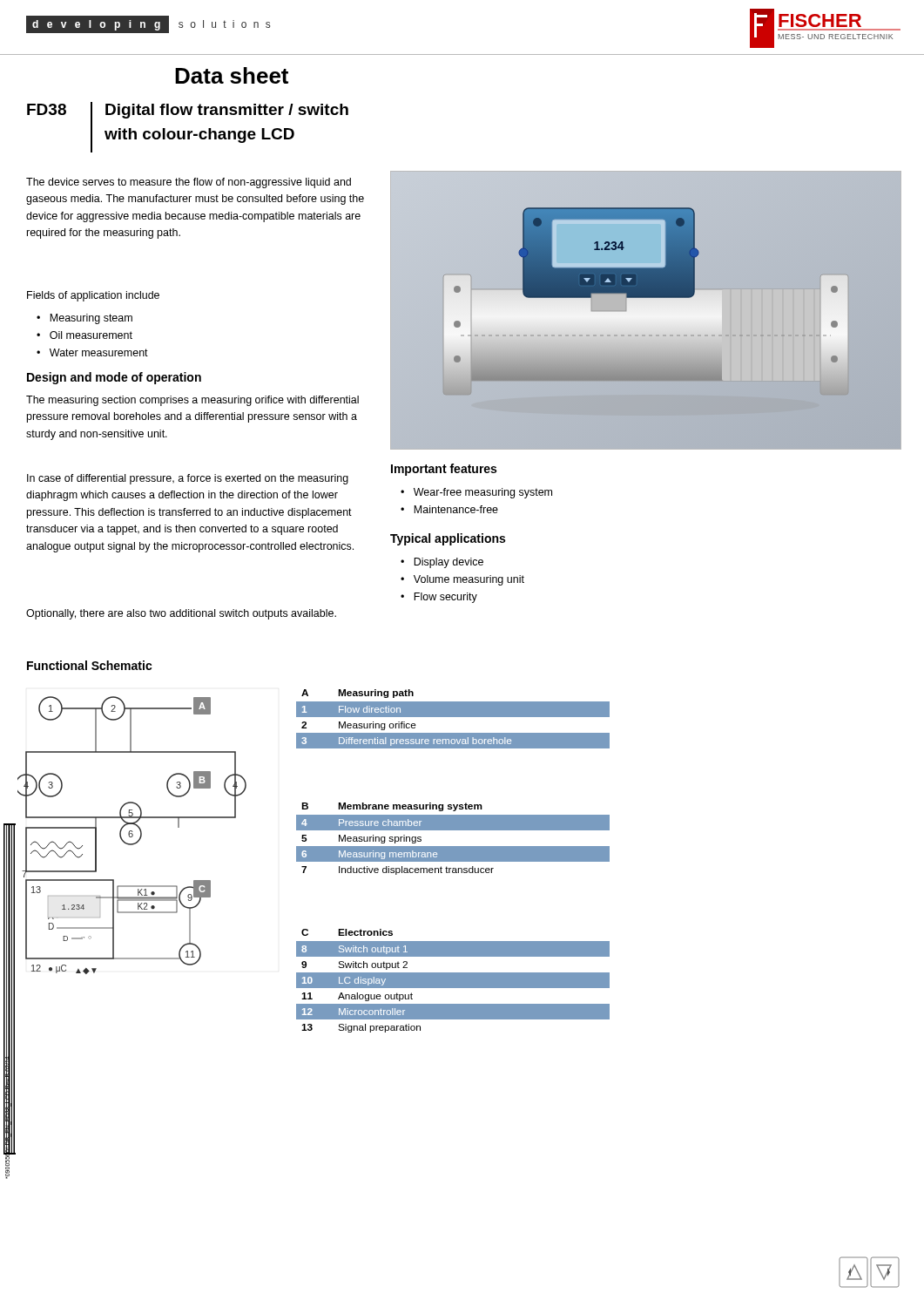Image resolution: width=924 pixels, height=1307 pixels.
Task: Where does it say "Typical applications"?
Action: pos(448,538)
